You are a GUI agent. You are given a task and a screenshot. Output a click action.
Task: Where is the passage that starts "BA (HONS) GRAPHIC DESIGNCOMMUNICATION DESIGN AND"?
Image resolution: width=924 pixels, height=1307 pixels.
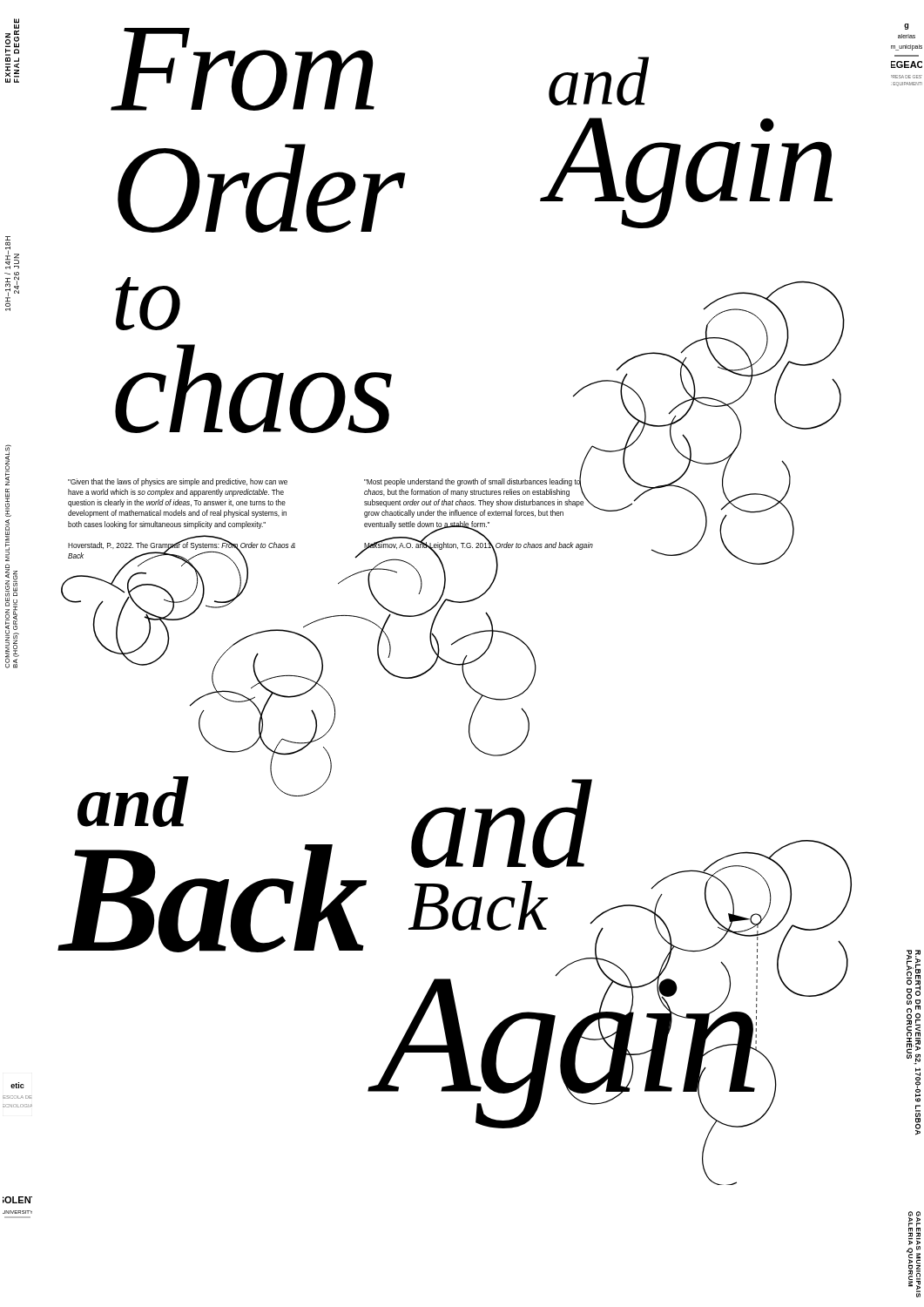pos(11,556)
